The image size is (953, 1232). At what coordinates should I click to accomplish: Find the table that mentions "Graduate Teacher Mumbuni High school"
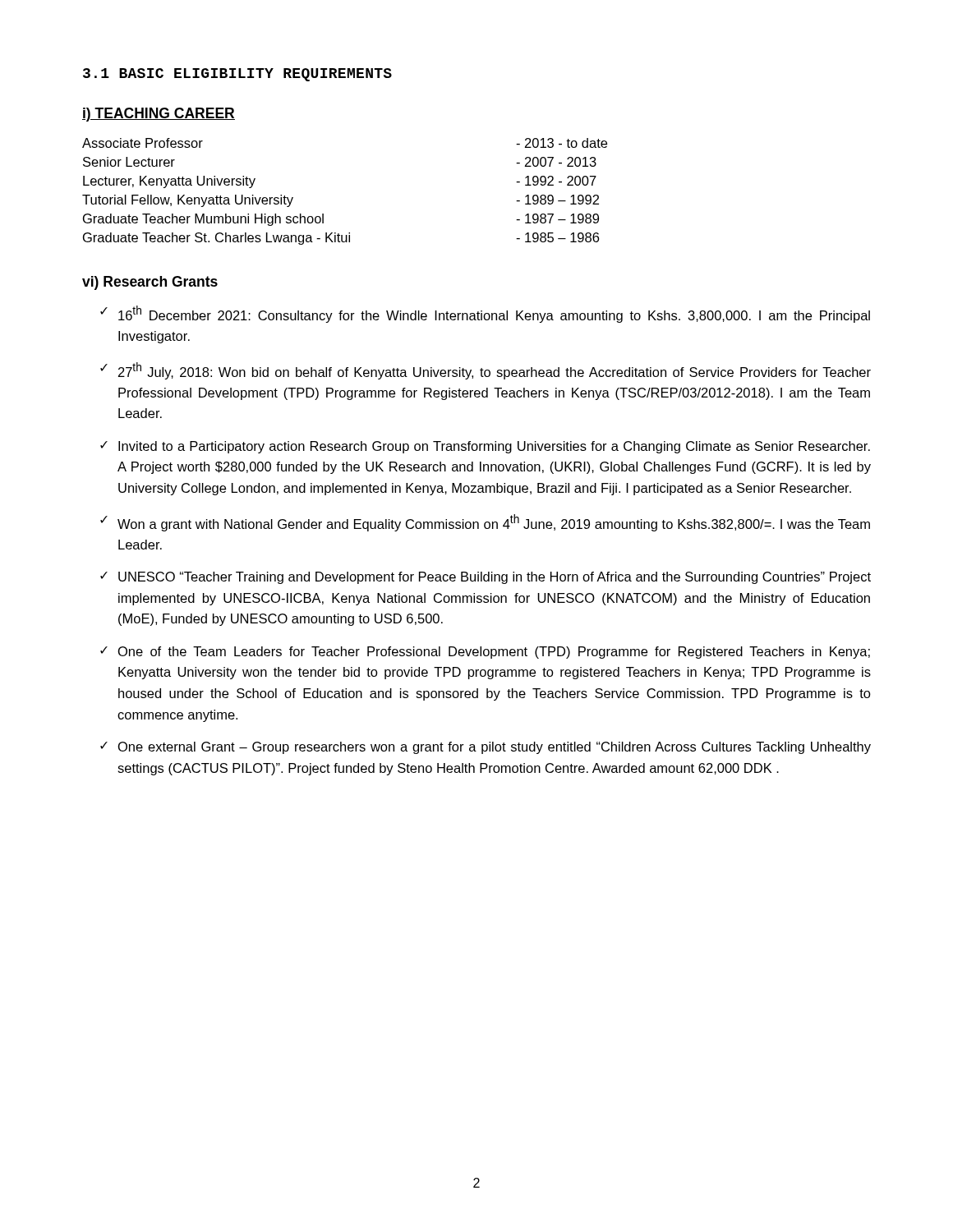(476, 191)
